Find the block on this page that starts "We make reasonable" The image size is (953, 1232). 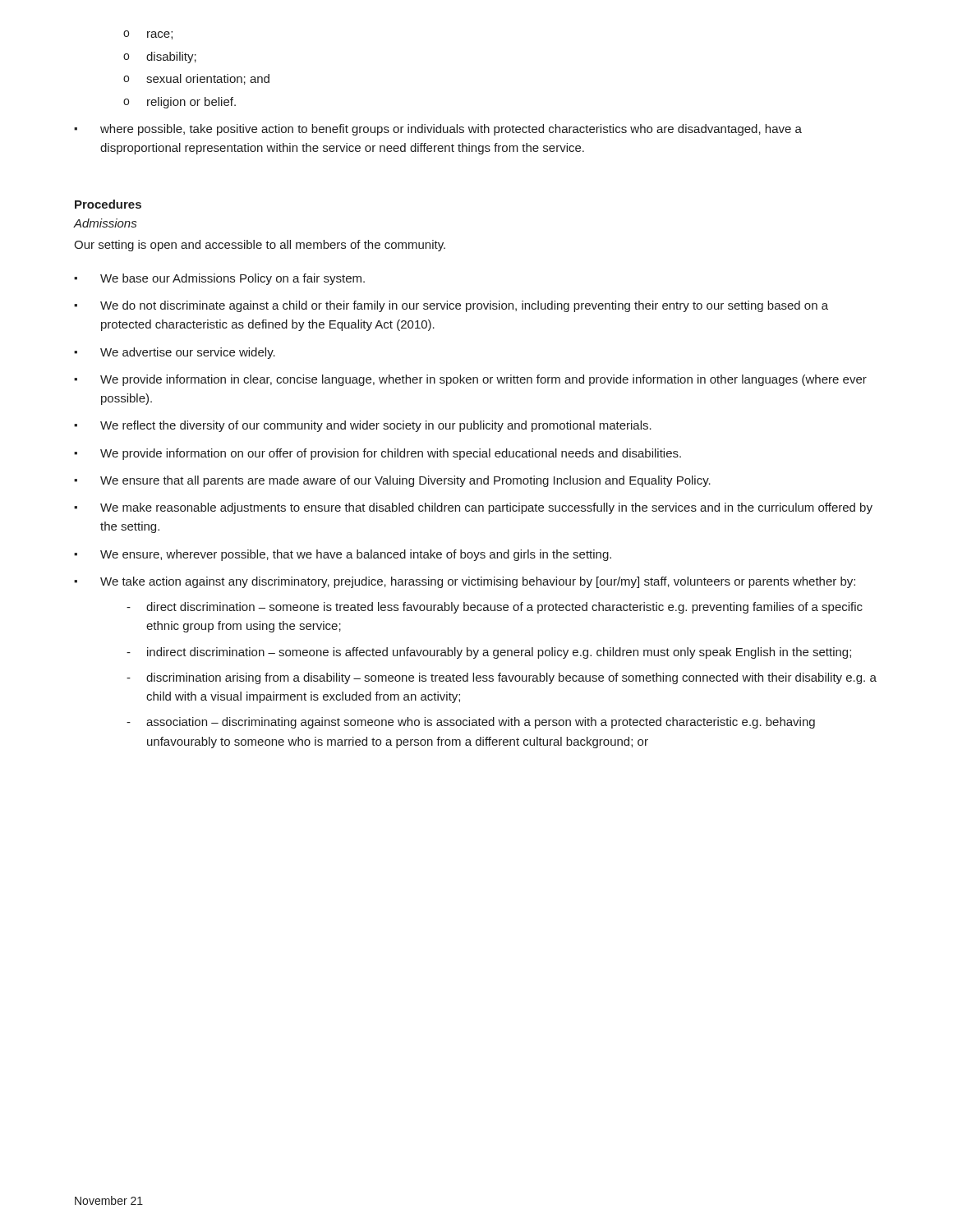click(486, 517)
